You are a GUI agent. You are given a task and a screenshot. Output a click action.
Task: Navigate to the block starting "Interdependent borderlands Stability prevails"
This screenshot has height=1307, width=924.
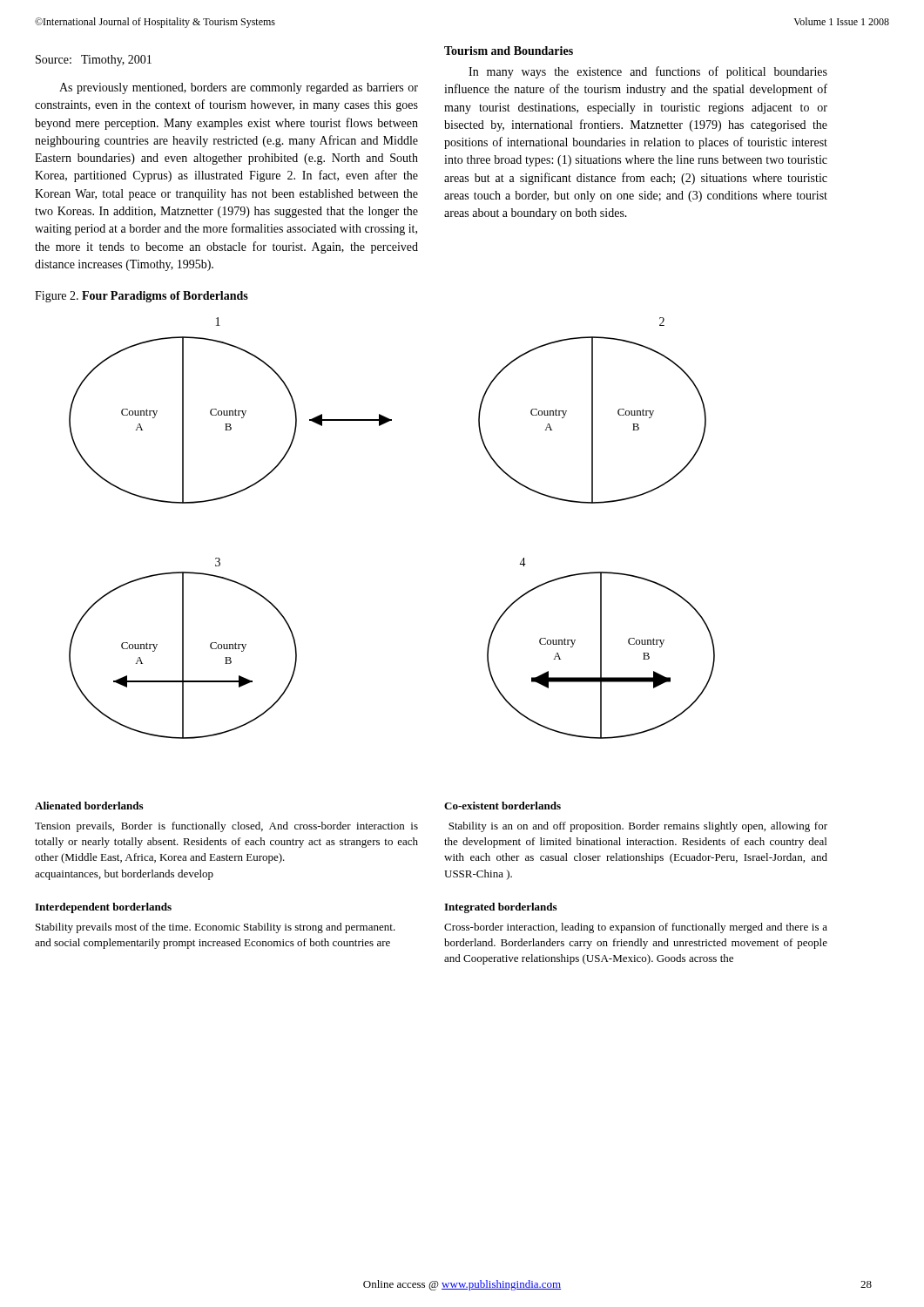click(226, 925)
